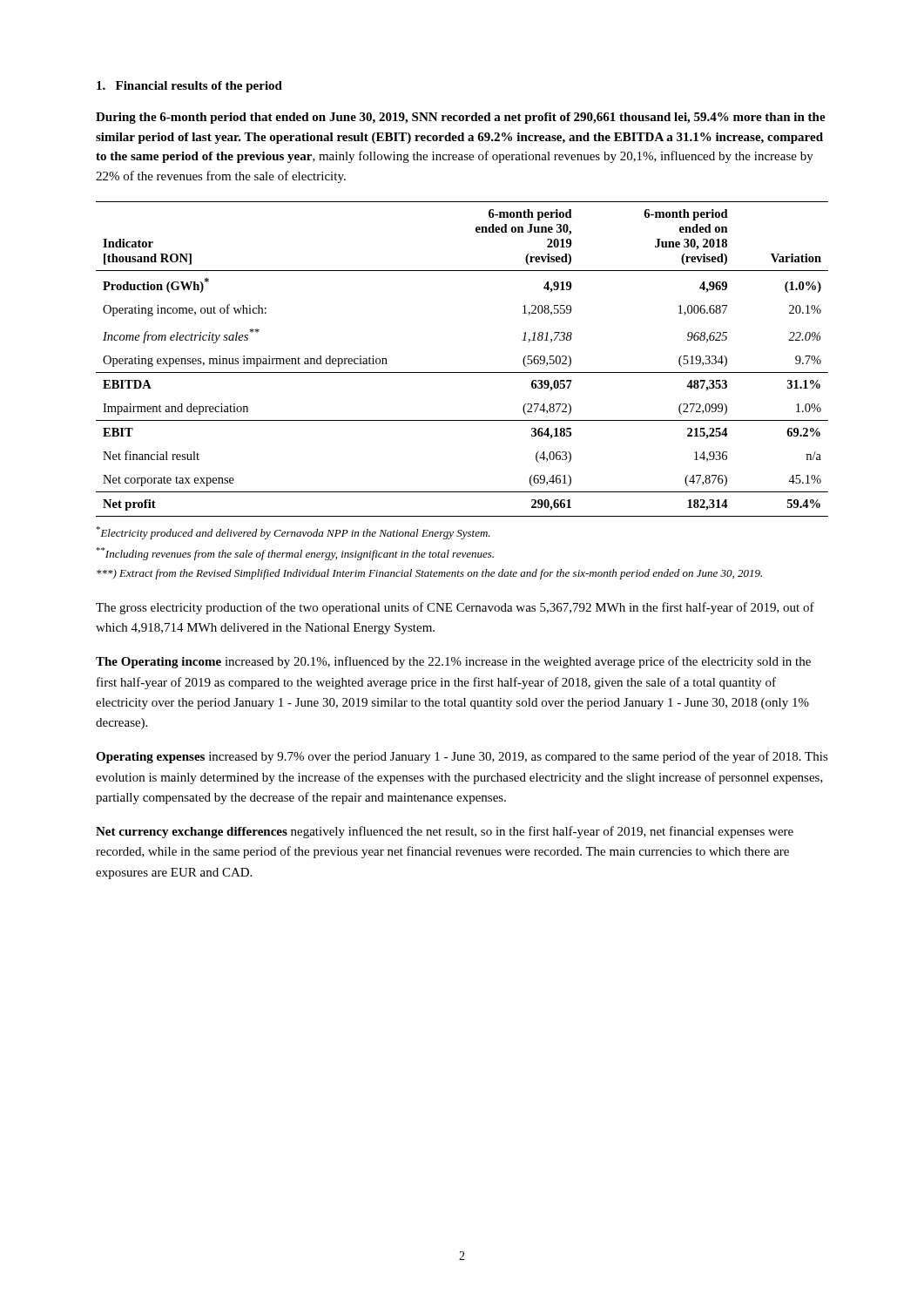
Task: Select the text block starting "During the 6-month period that ended on"
Action: pos(461,146)
